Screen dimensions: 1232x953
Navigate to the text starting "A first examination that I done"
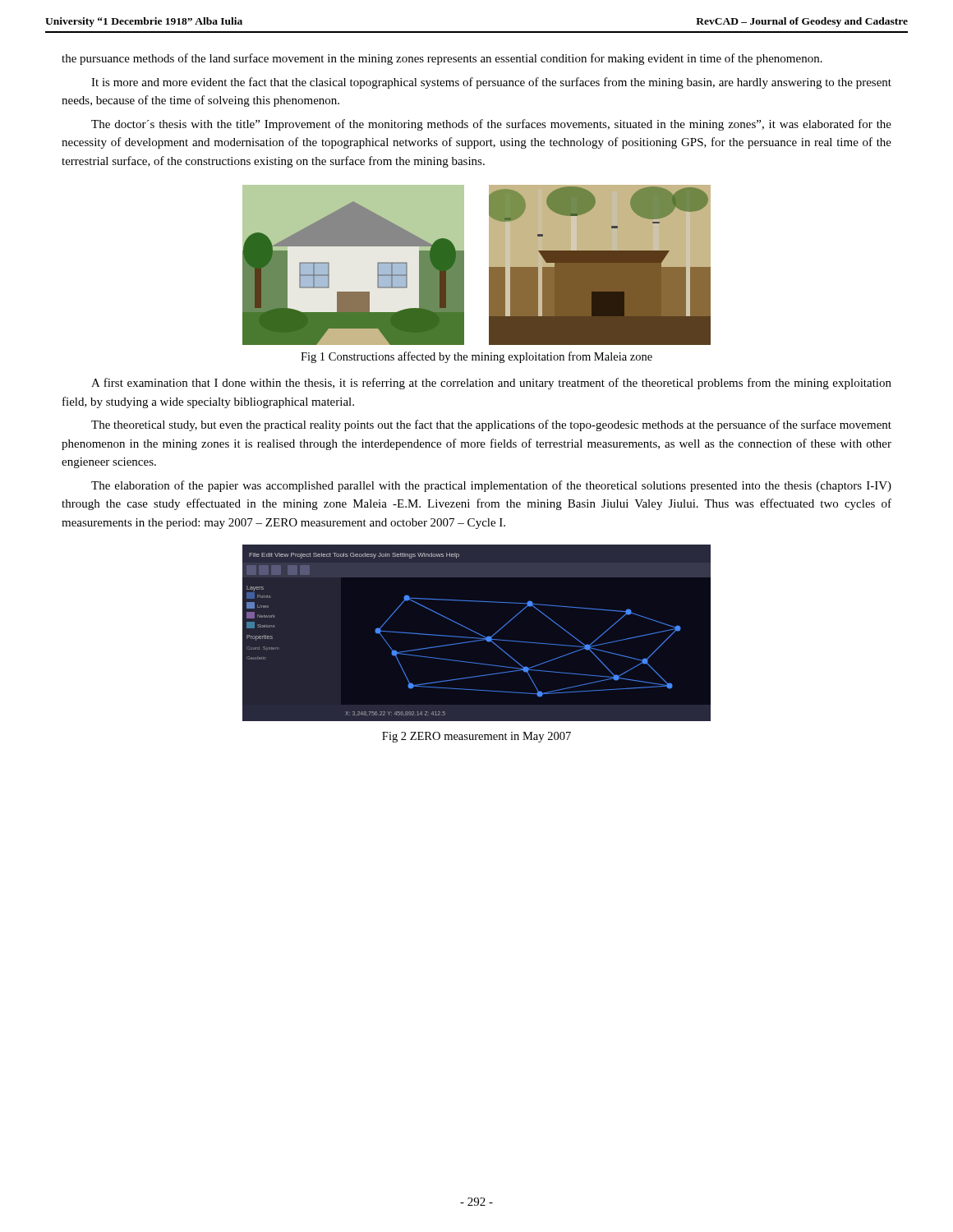tap(476, 453)
